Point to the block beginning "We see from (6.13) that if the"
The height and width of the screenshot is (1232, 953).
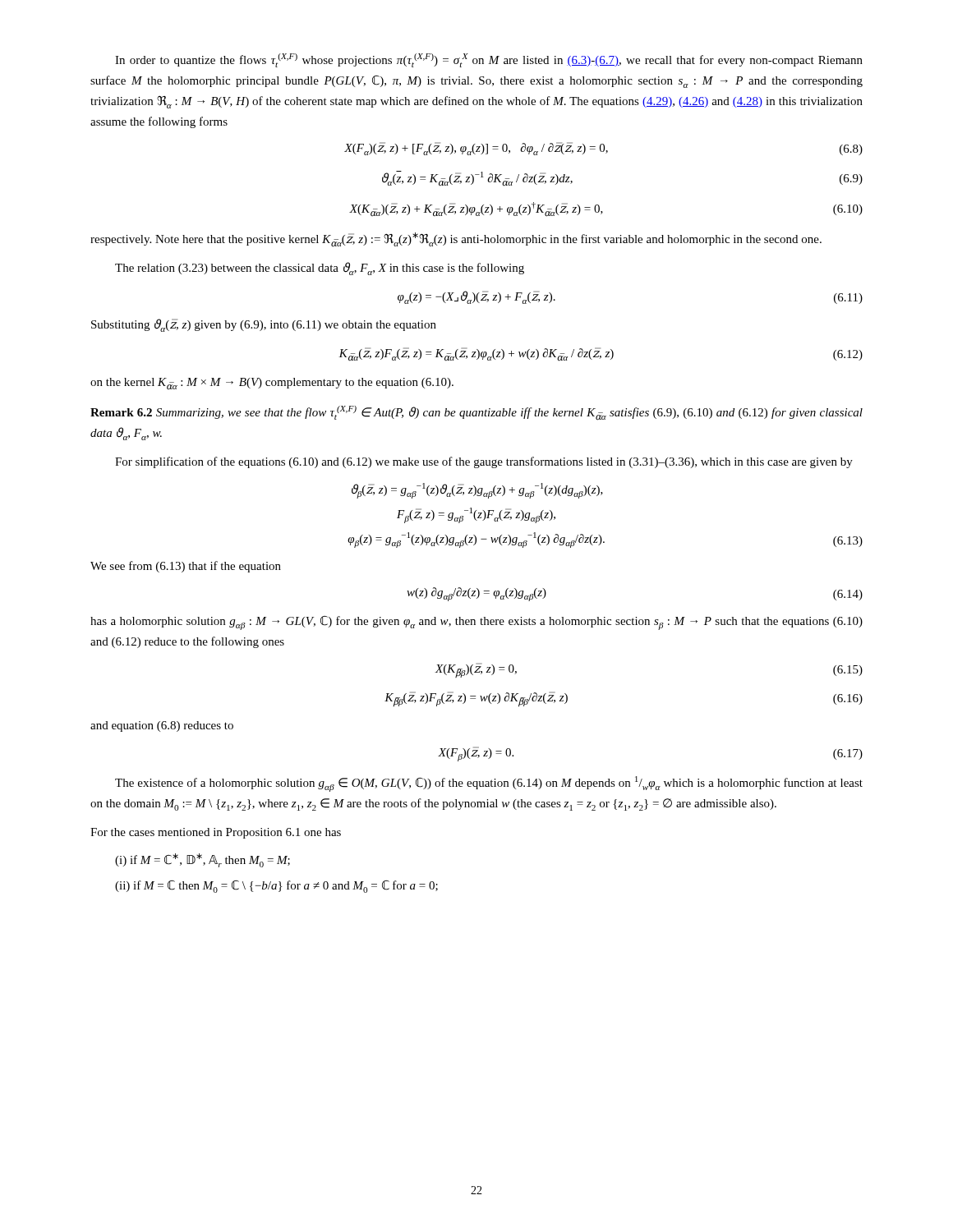(186, 567)
